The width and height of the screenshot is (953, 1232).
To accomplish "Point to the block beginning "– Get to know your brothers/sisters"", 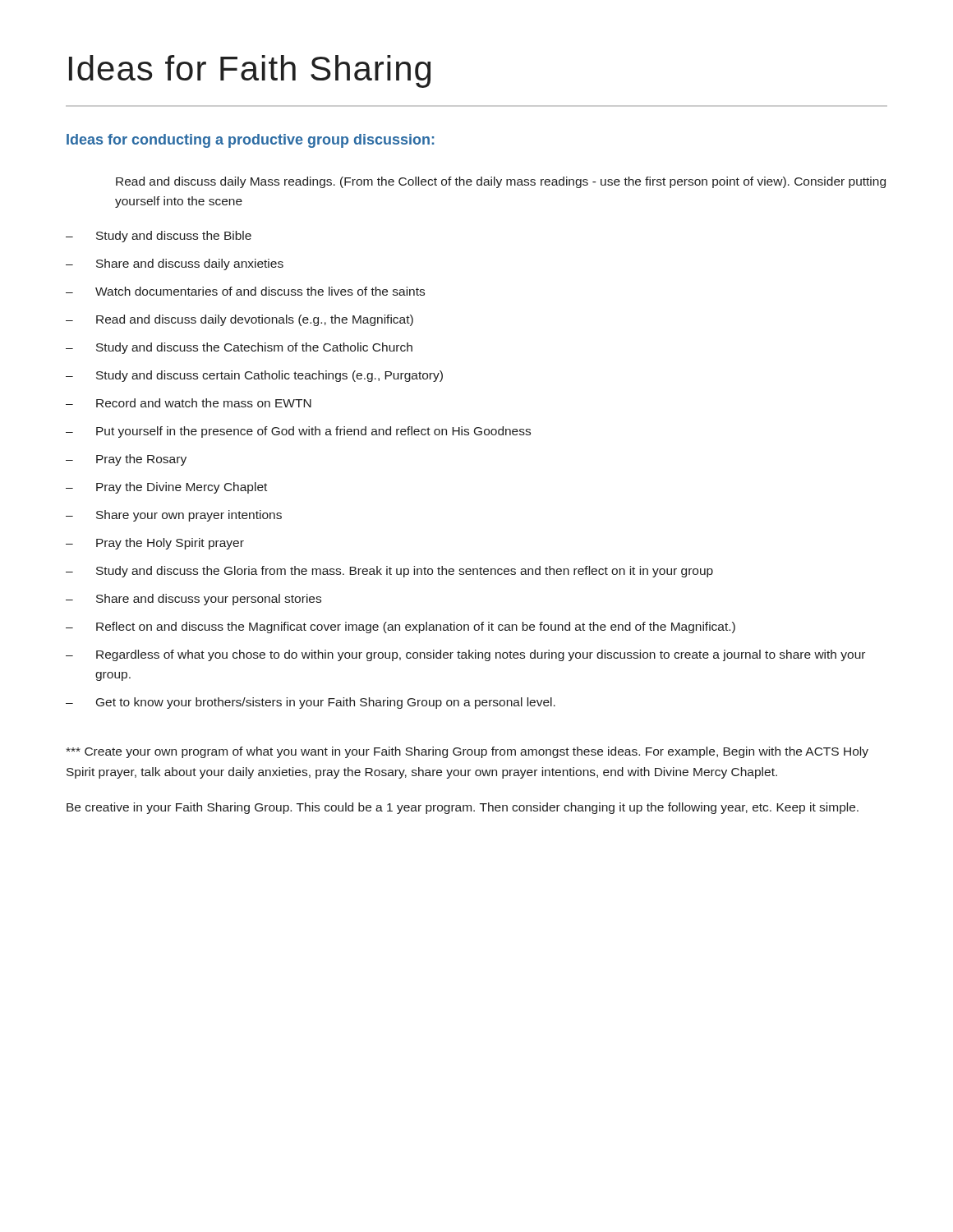I will click(x=476, y=702).
